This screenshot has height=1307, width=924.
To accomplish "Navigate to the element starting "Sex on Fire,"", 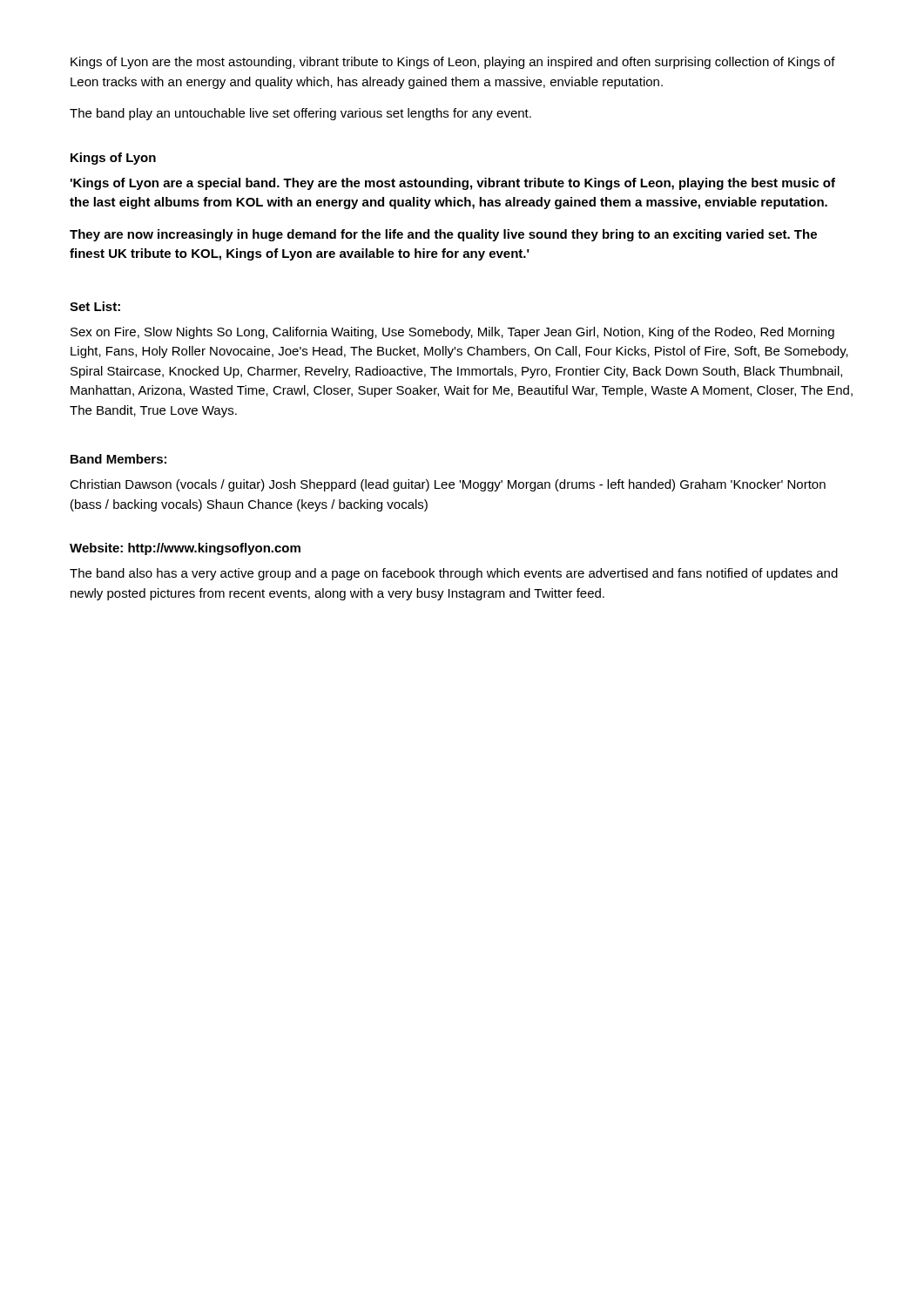I will coord(462,370).
